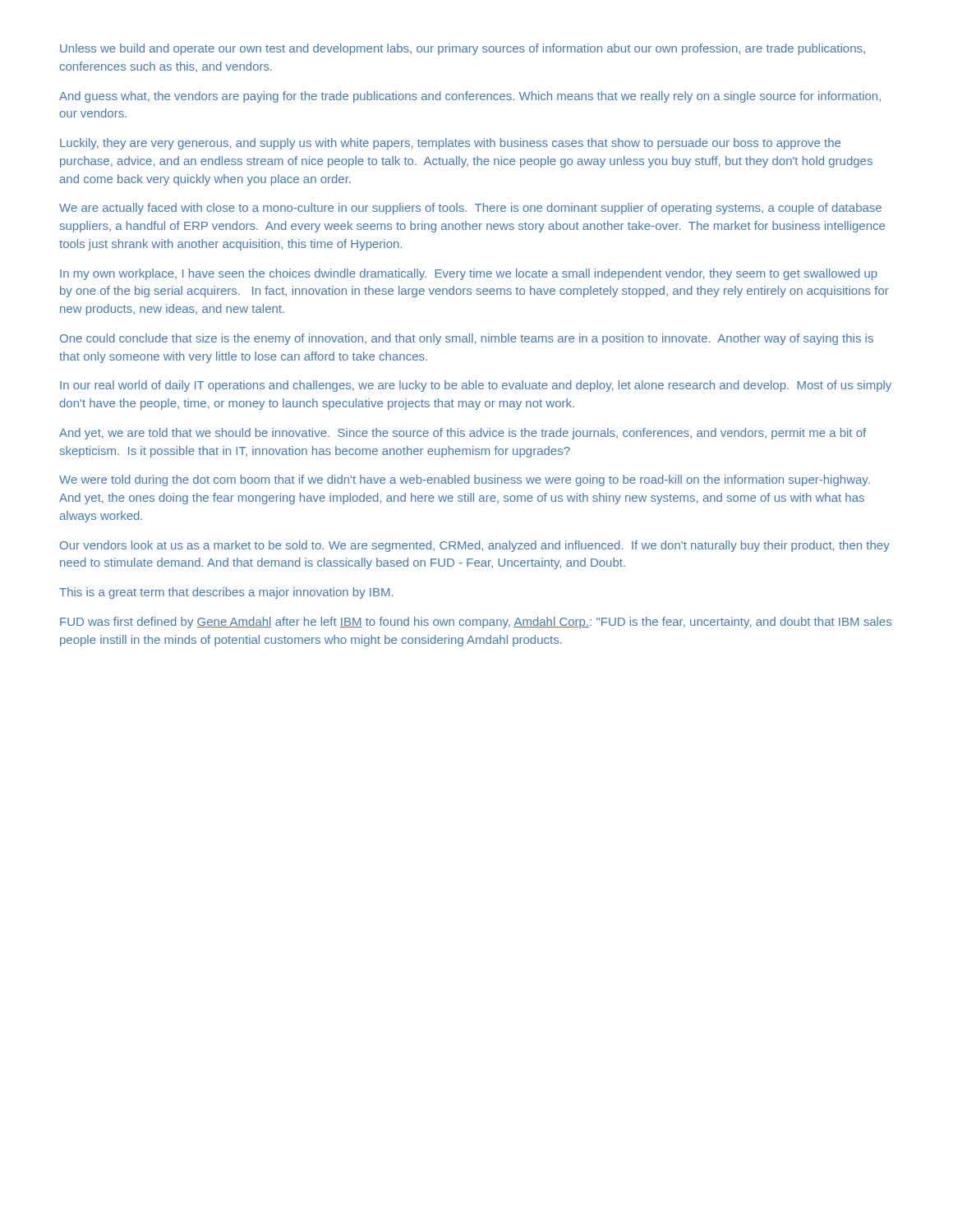Viewport: 953px width, 1232px height.
Task: Find the region starting "We are actually faced"
Action: [472, 225]
